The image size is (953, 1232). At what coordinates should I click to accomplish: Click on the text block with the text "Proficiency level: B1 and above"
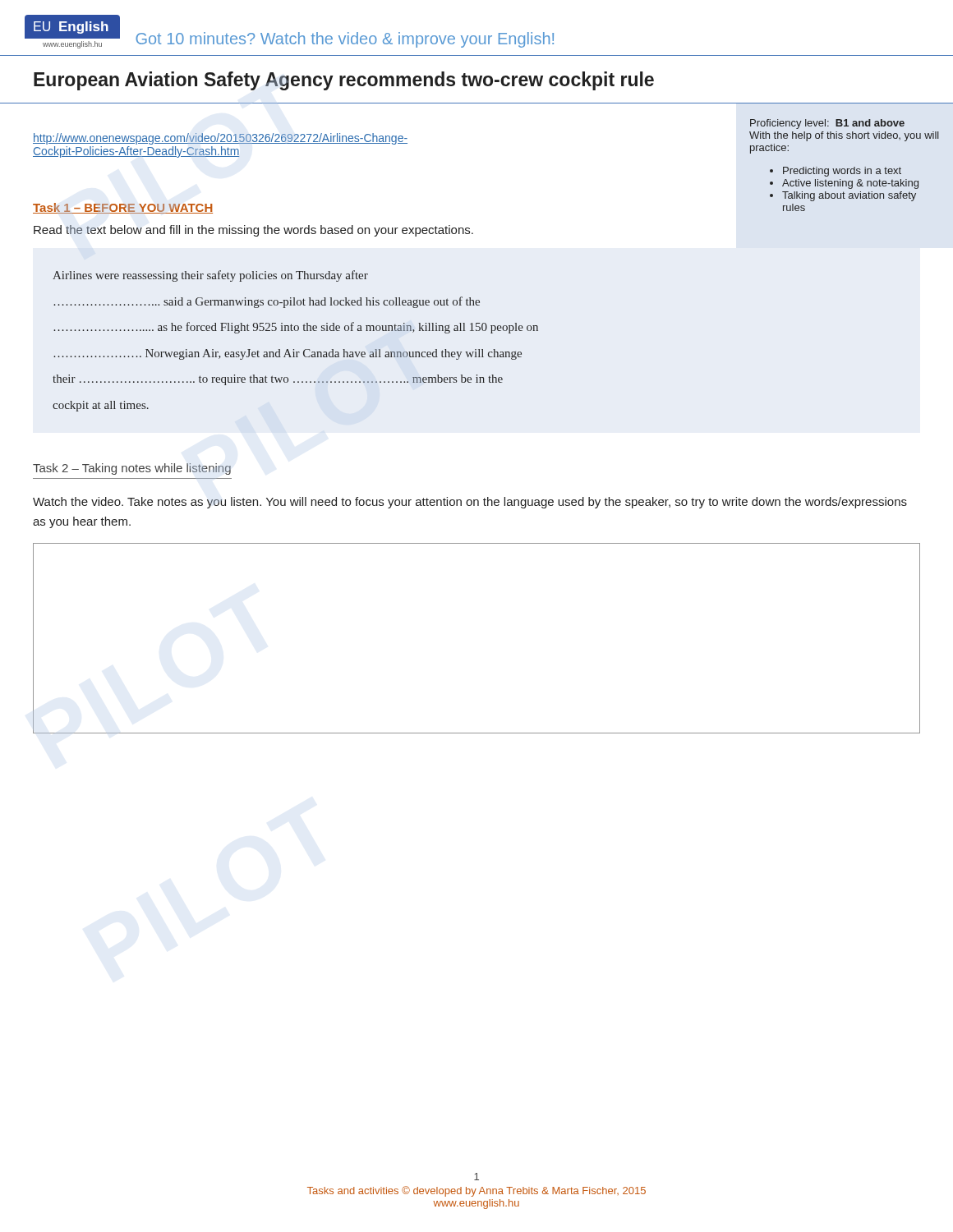tap(845, 165)
